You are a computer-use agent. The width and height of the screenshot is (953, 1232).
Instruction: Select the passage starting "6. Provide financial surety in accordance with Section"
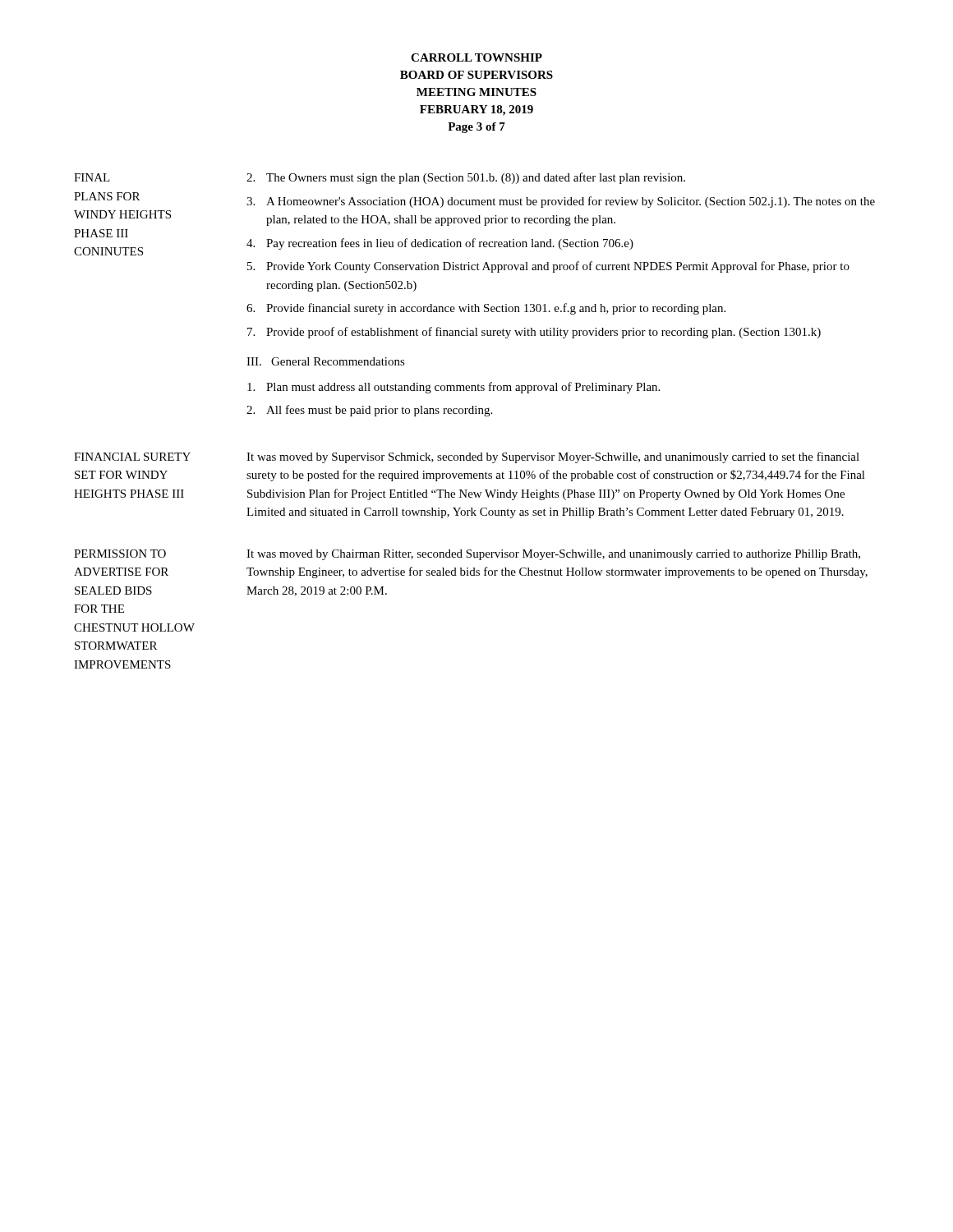tap(563, 308)
